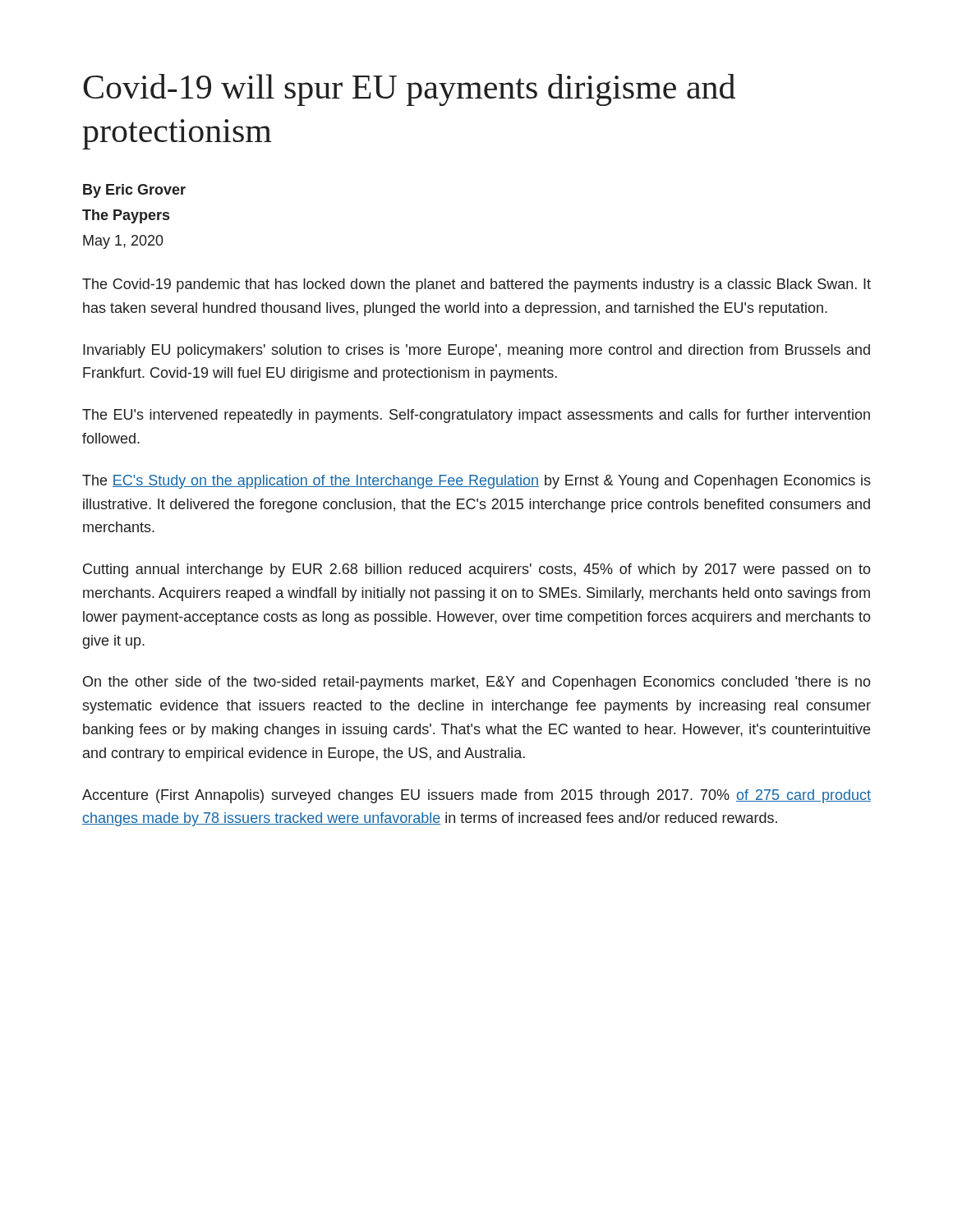Find the region starting "Covid-19 will spur"
The height and width of the screenshot is (1232, 953).
pyautogui.click(x=476, y=109)
